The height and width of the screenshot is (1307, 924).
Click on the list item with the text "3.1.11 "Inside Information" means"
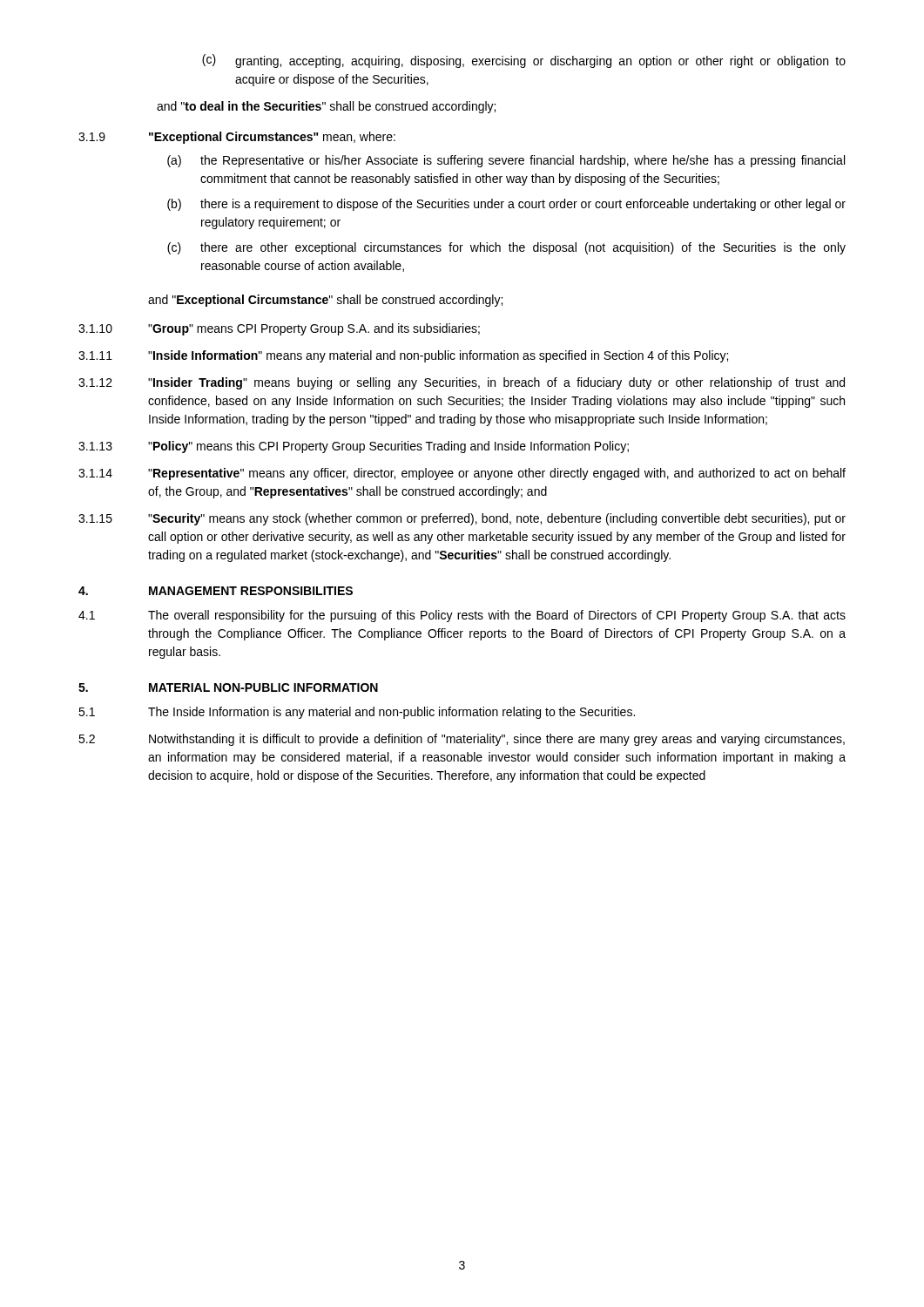pyautogui.click(x=462, y=356)
